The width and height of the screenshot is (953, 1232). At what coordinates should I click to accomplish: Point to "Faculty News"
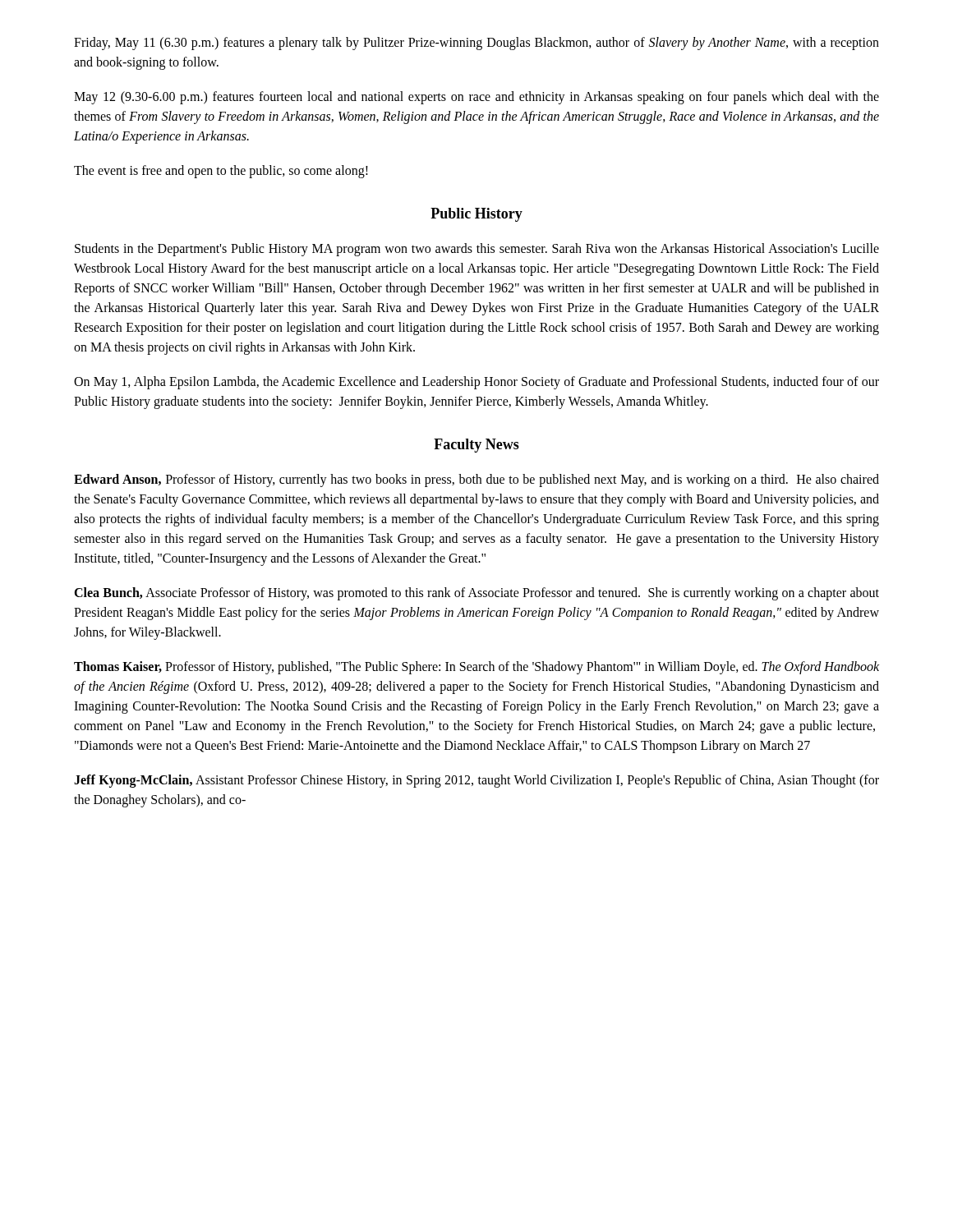476,444
